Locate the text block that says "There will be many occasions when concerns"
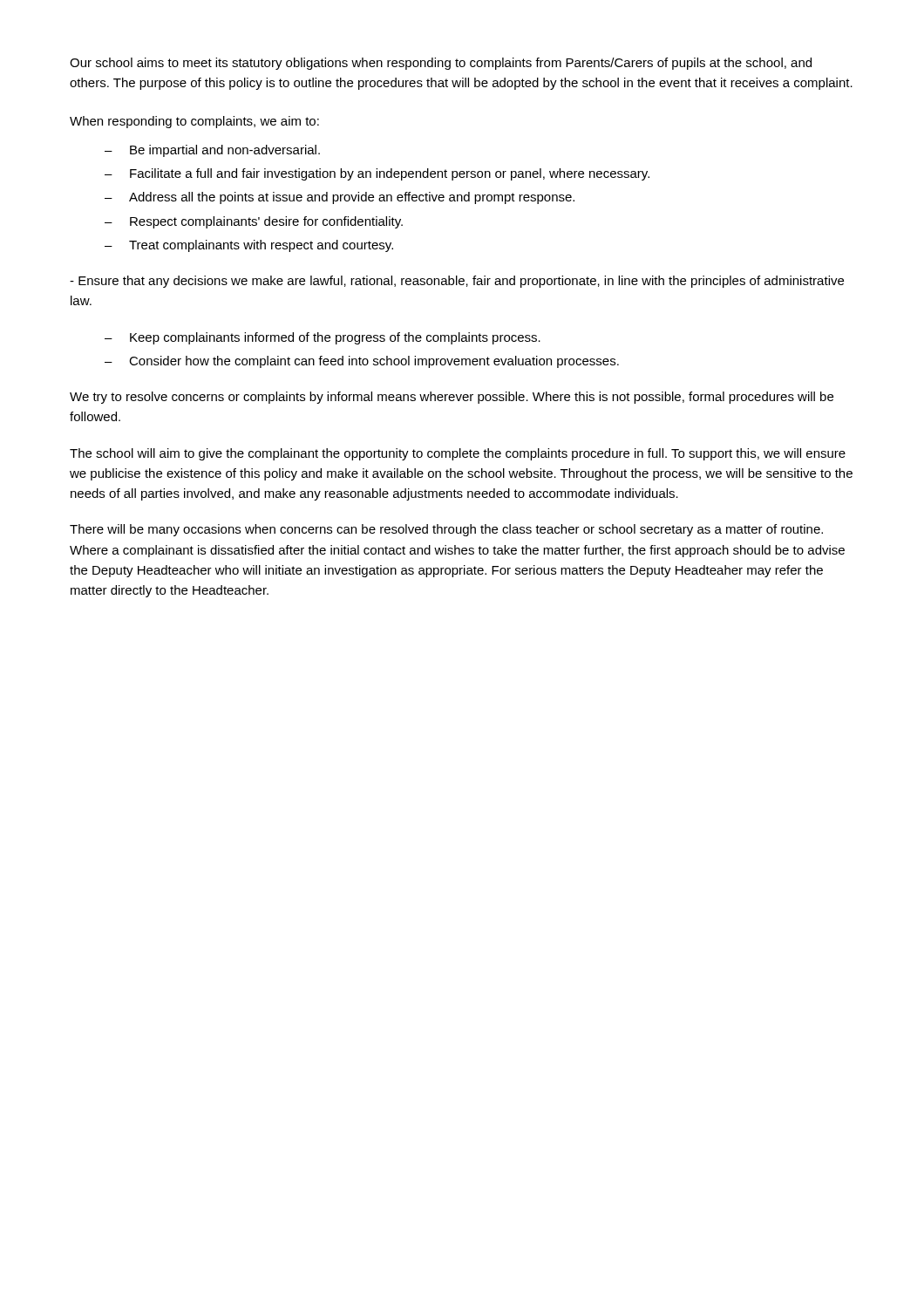The image size is (924, 1308). (458, 559)
